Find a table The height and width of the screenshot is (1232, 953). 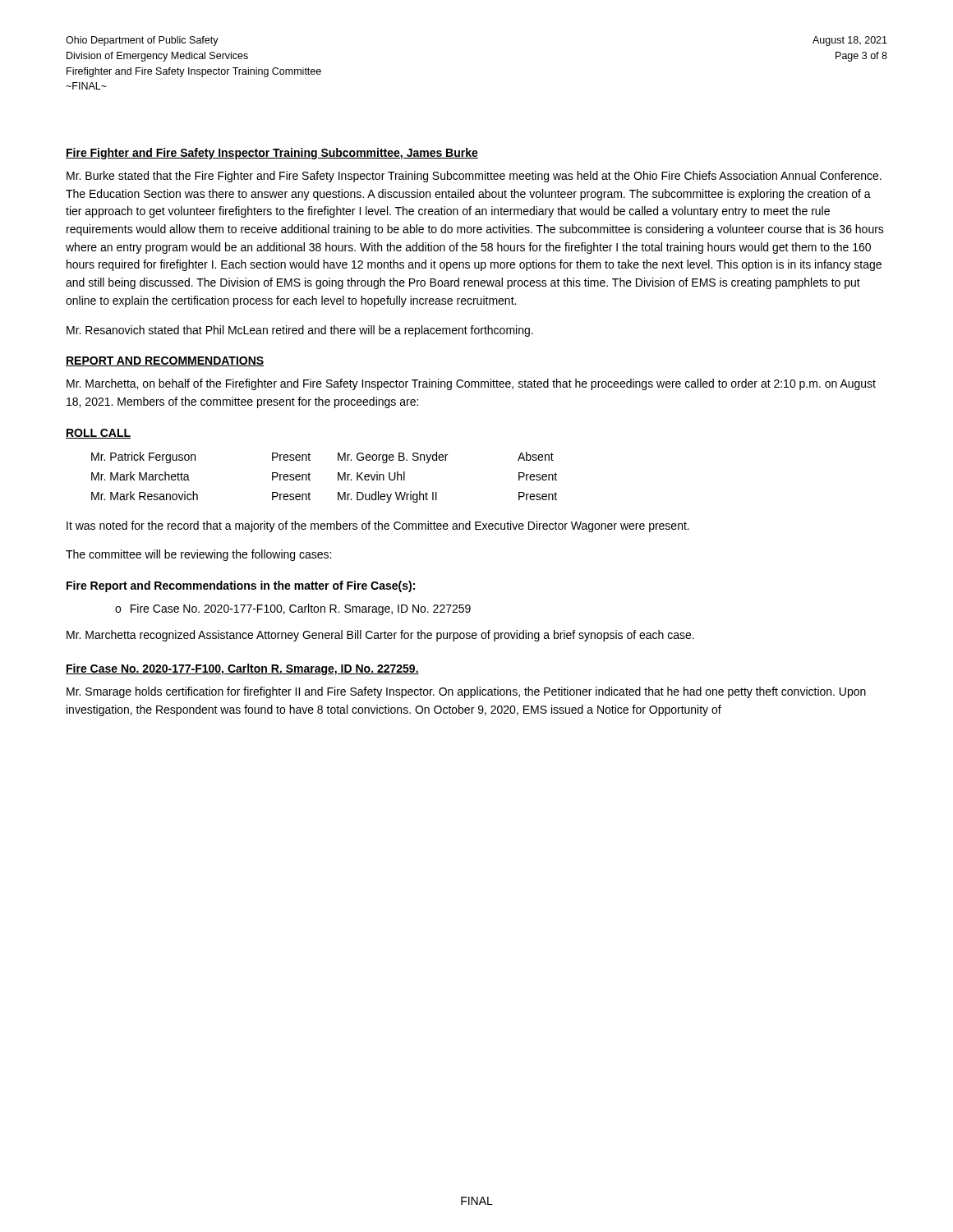click(476, 476)
